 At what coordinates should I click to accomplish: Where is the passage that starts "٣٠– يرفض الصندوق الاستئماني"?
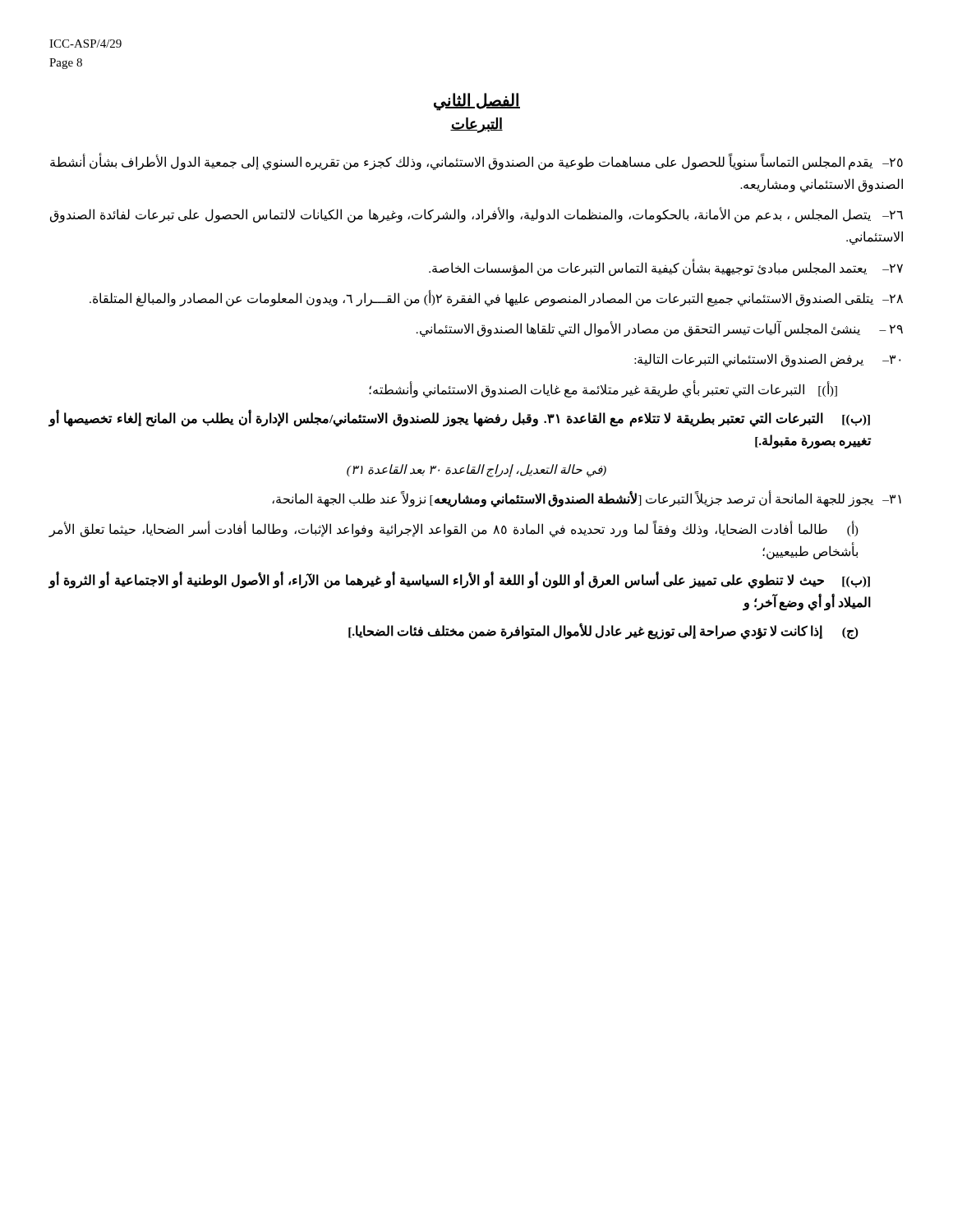pos(769,359)
